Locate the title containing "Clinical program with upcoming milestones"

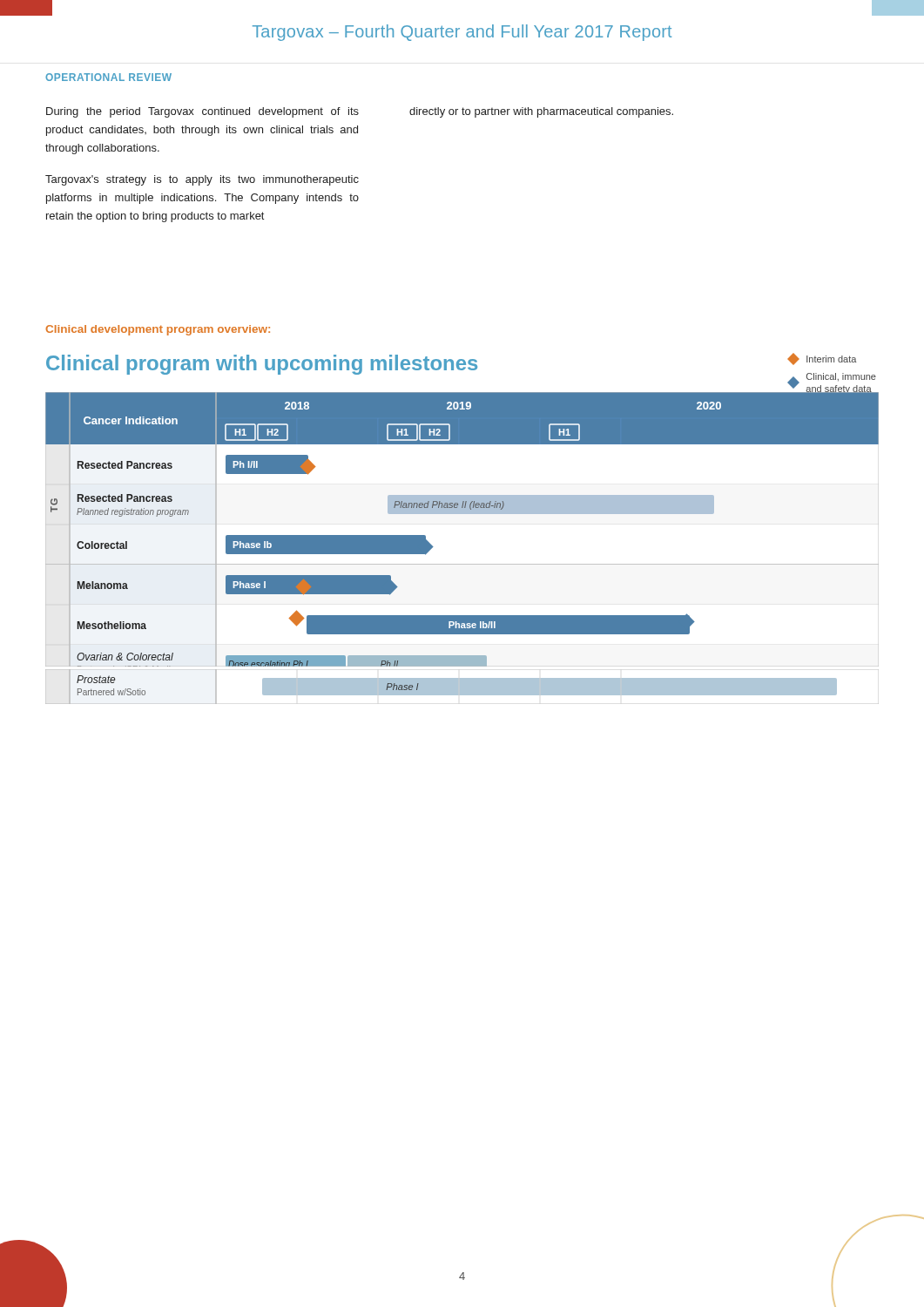coord(262,363)
